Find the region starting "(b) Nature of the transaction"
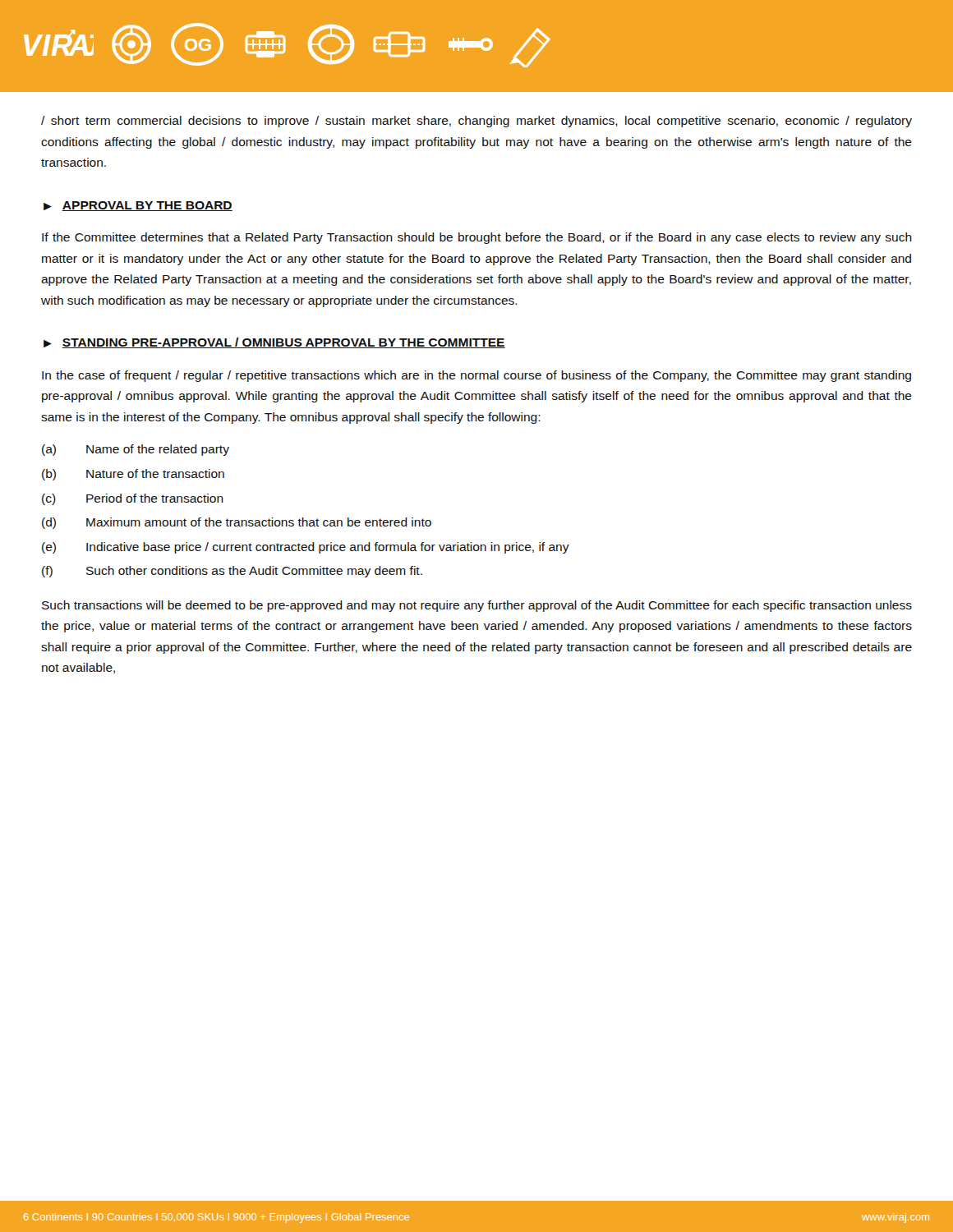Screen dimensions: 1232x953 coord(133,474)
